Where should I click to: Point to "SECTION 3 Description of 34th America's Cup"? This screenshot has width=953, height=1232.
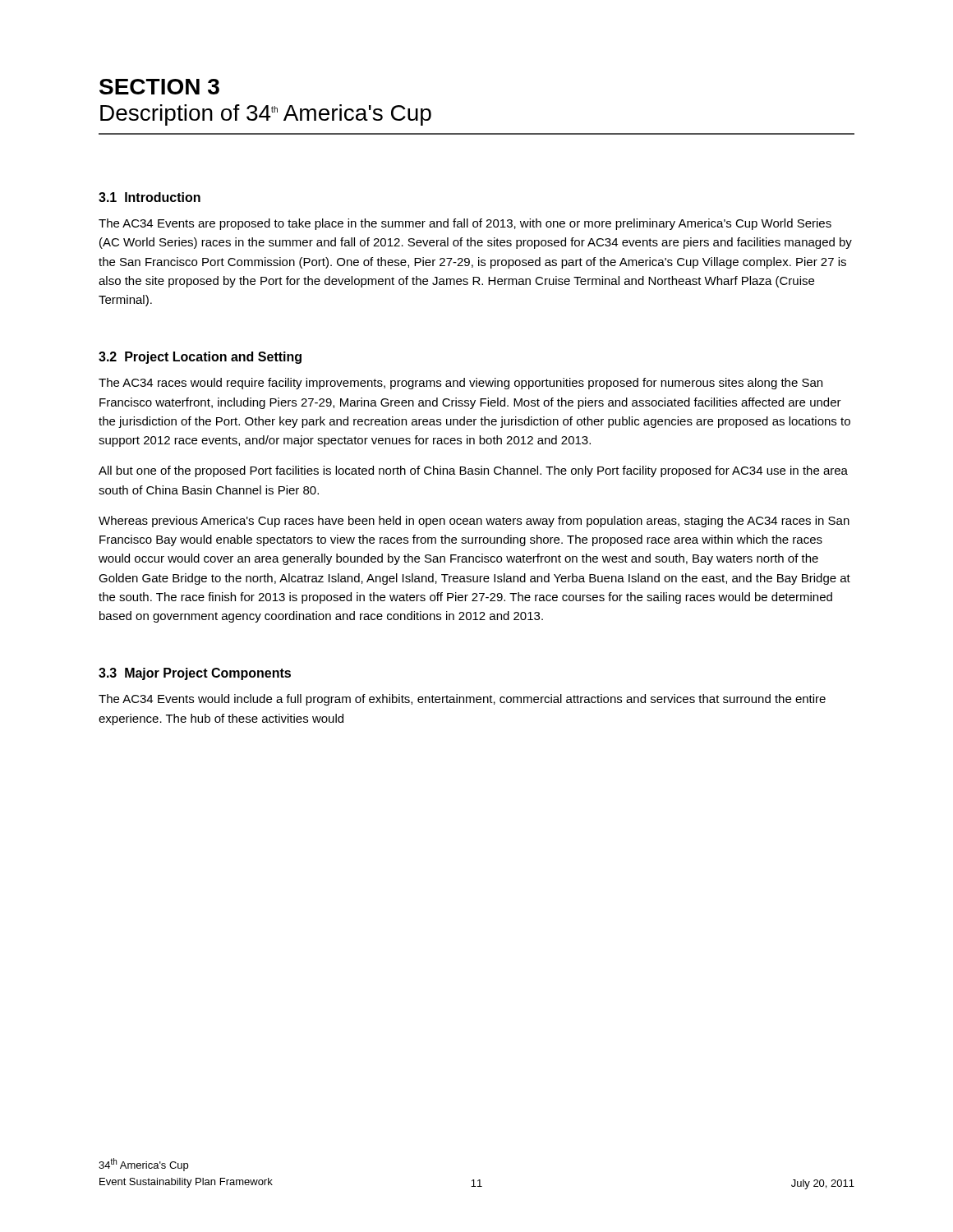coord(159,87)
